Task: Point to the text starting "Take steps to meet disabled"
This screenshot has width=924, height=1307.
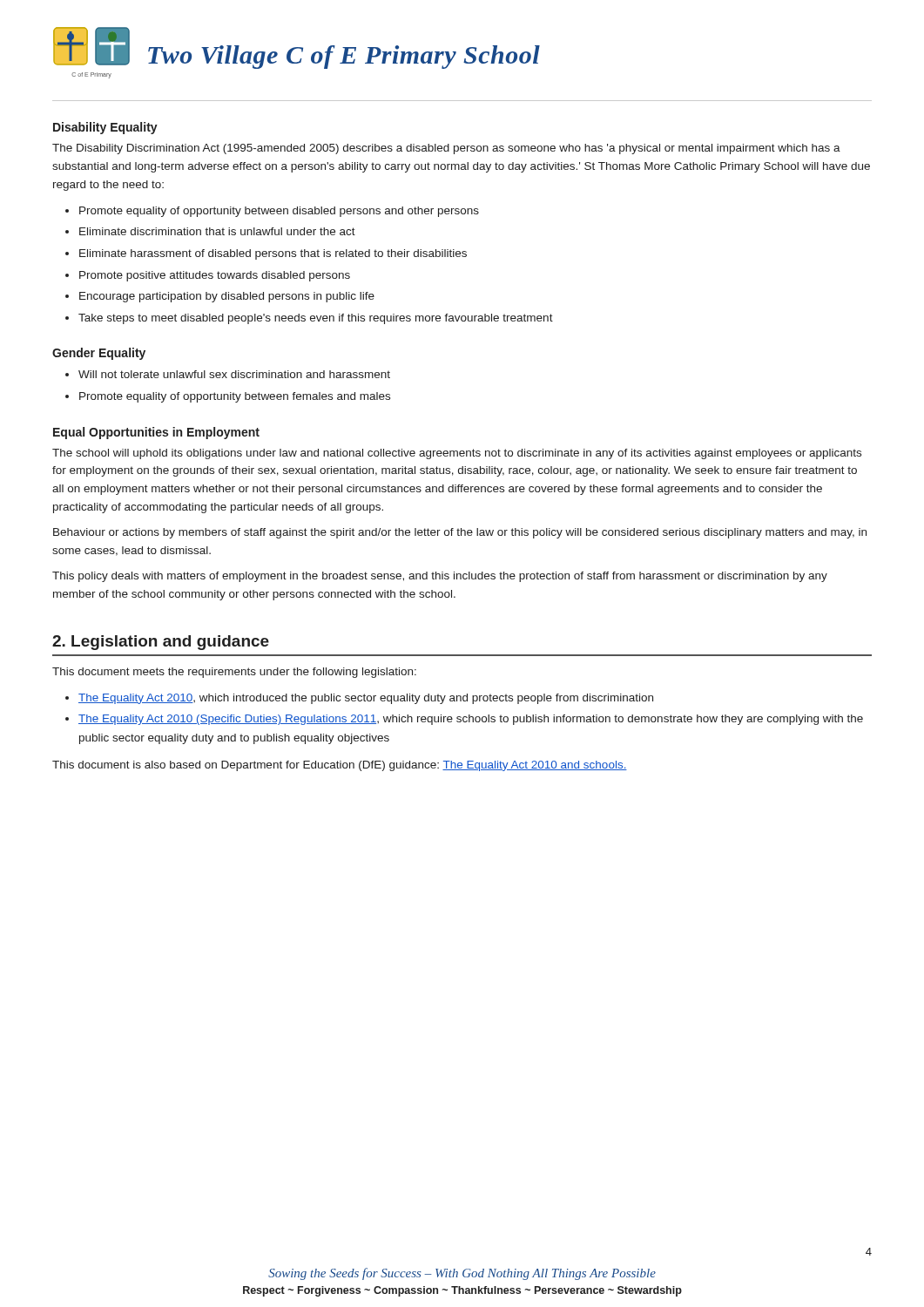Action: point(315,317)
